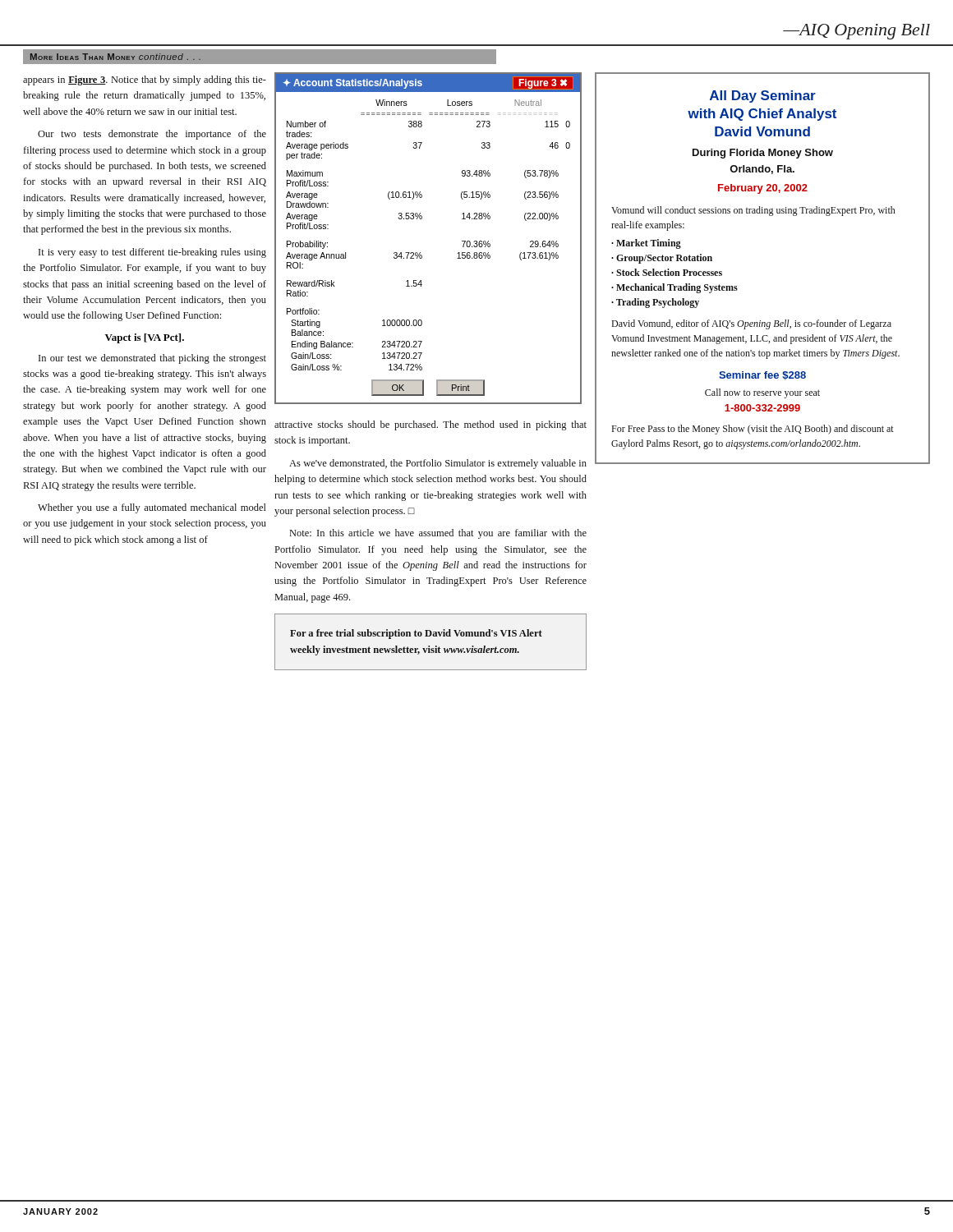Locate the list item that says "· Group/Sector Rotation"
The height and width of the screenshot is (1232, 953).
pos(662,258)
